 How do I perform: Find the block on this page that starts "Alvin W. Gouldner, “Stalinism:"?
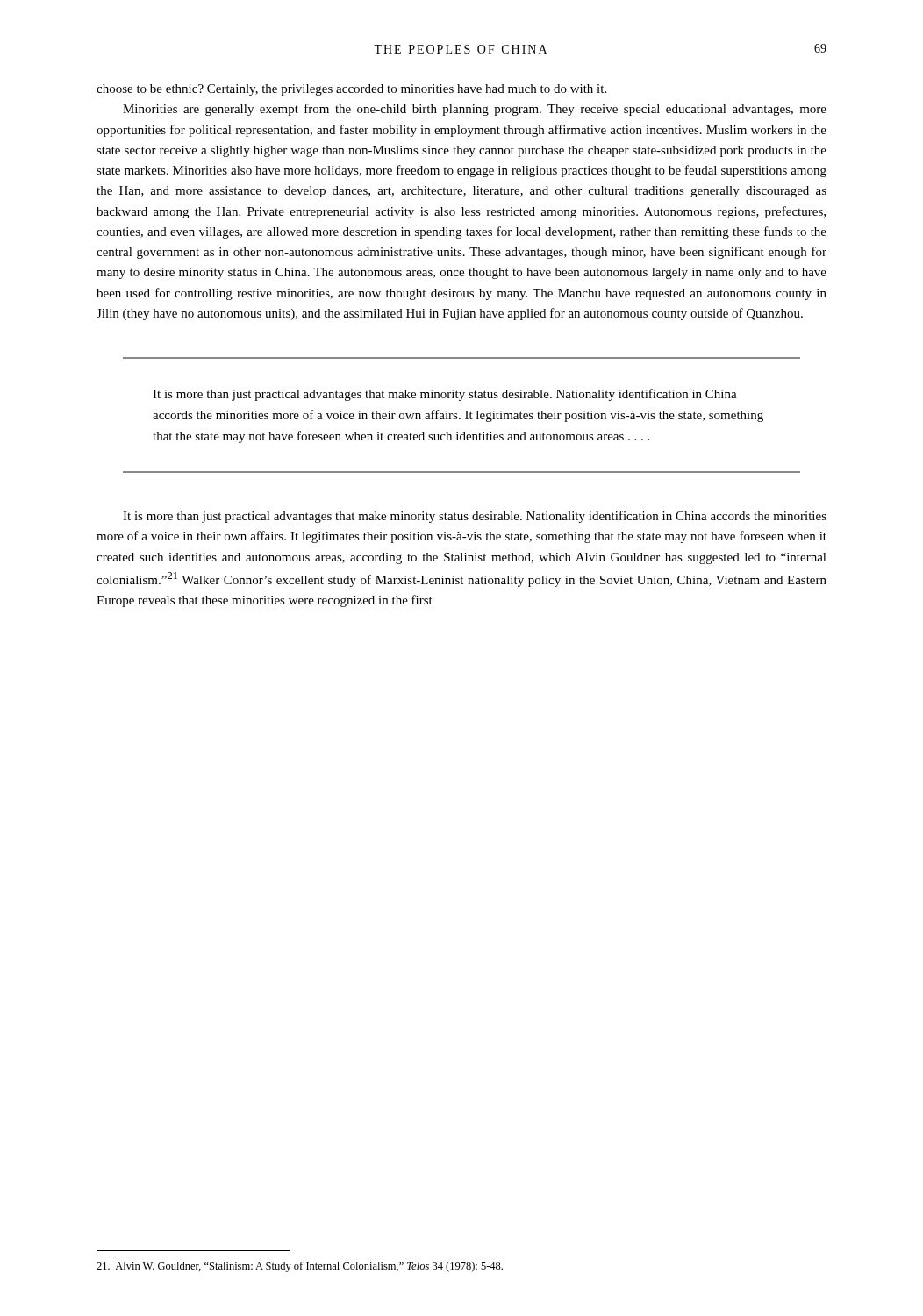pyautogui.click(x=462, y=1262)
